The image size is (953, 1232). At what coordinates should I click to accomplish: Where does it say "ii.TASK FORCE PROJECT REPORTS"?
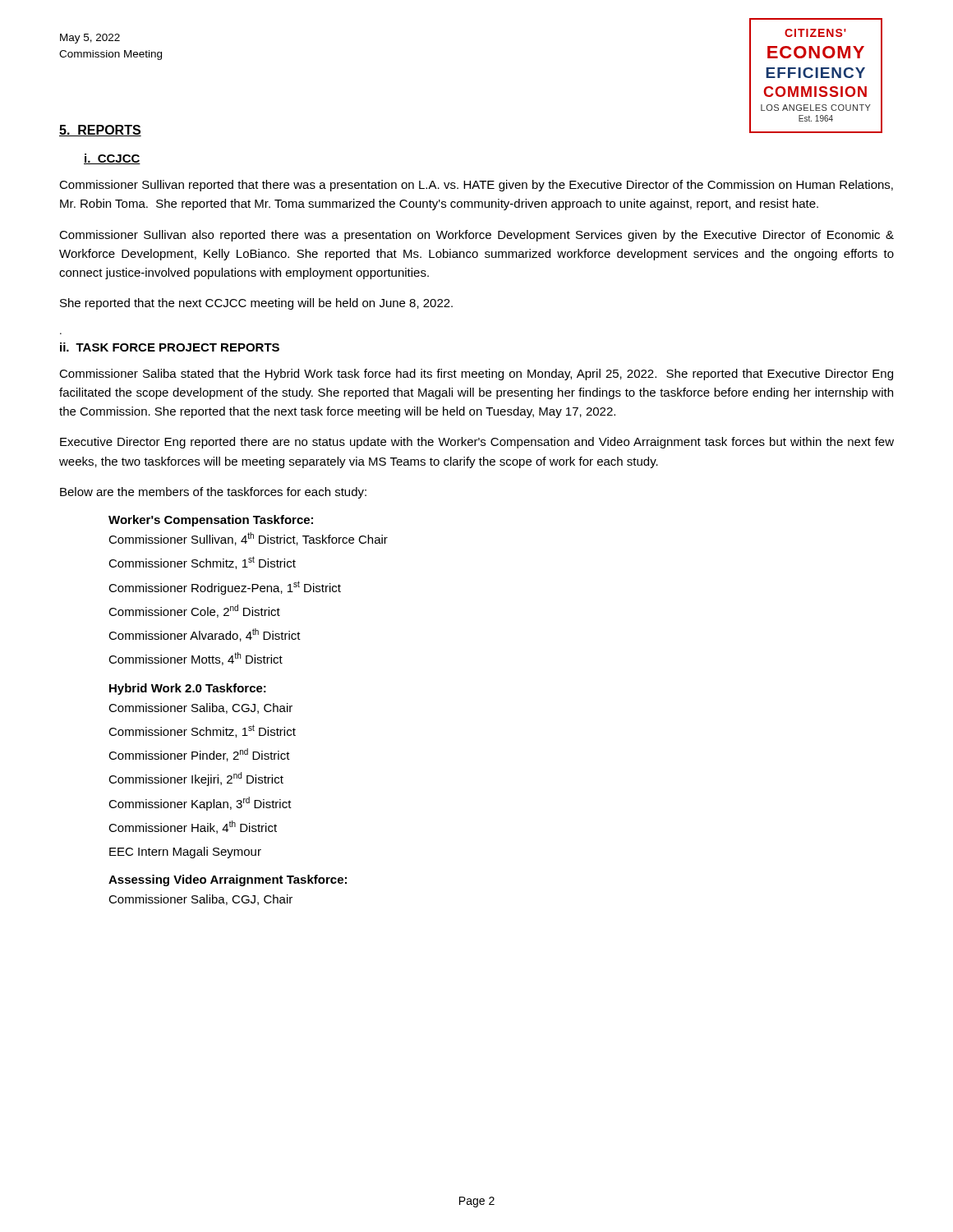169,347
